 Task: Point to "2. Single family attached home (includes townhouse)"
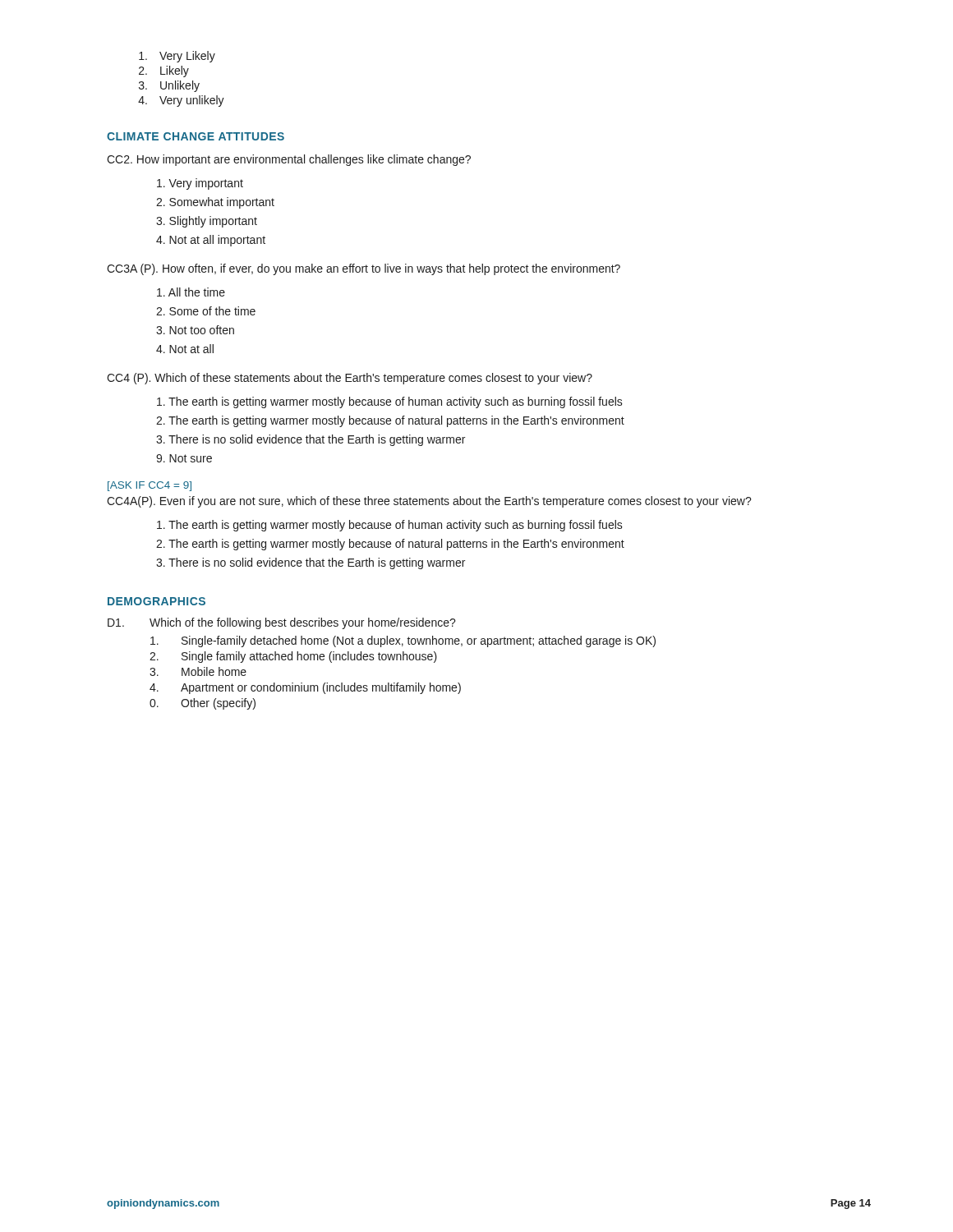[x=293, y=656]
